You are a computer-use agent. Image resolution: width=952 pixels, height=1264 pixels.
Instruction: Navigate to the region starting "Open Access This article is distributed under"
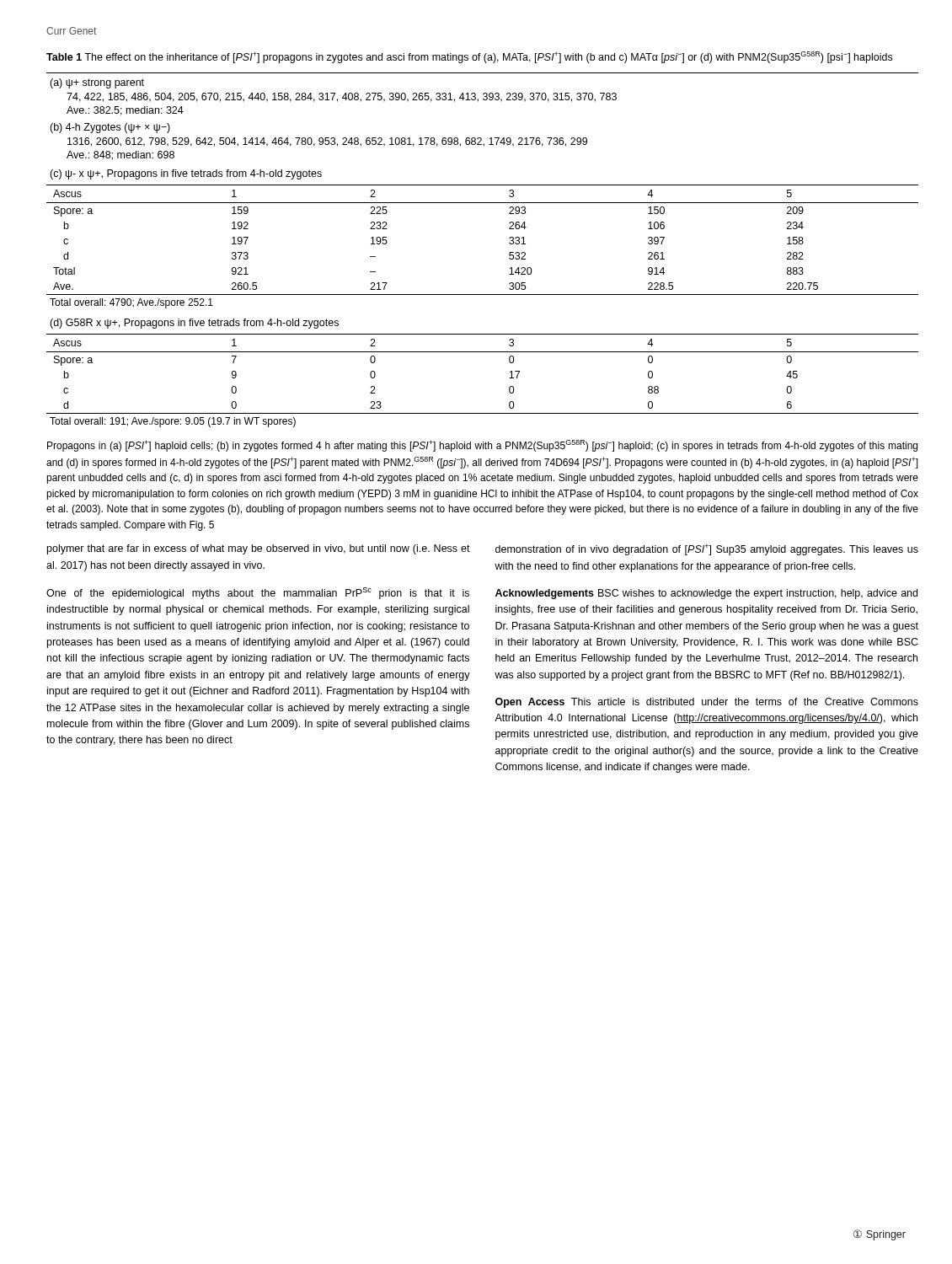click(x=707, y=735)
